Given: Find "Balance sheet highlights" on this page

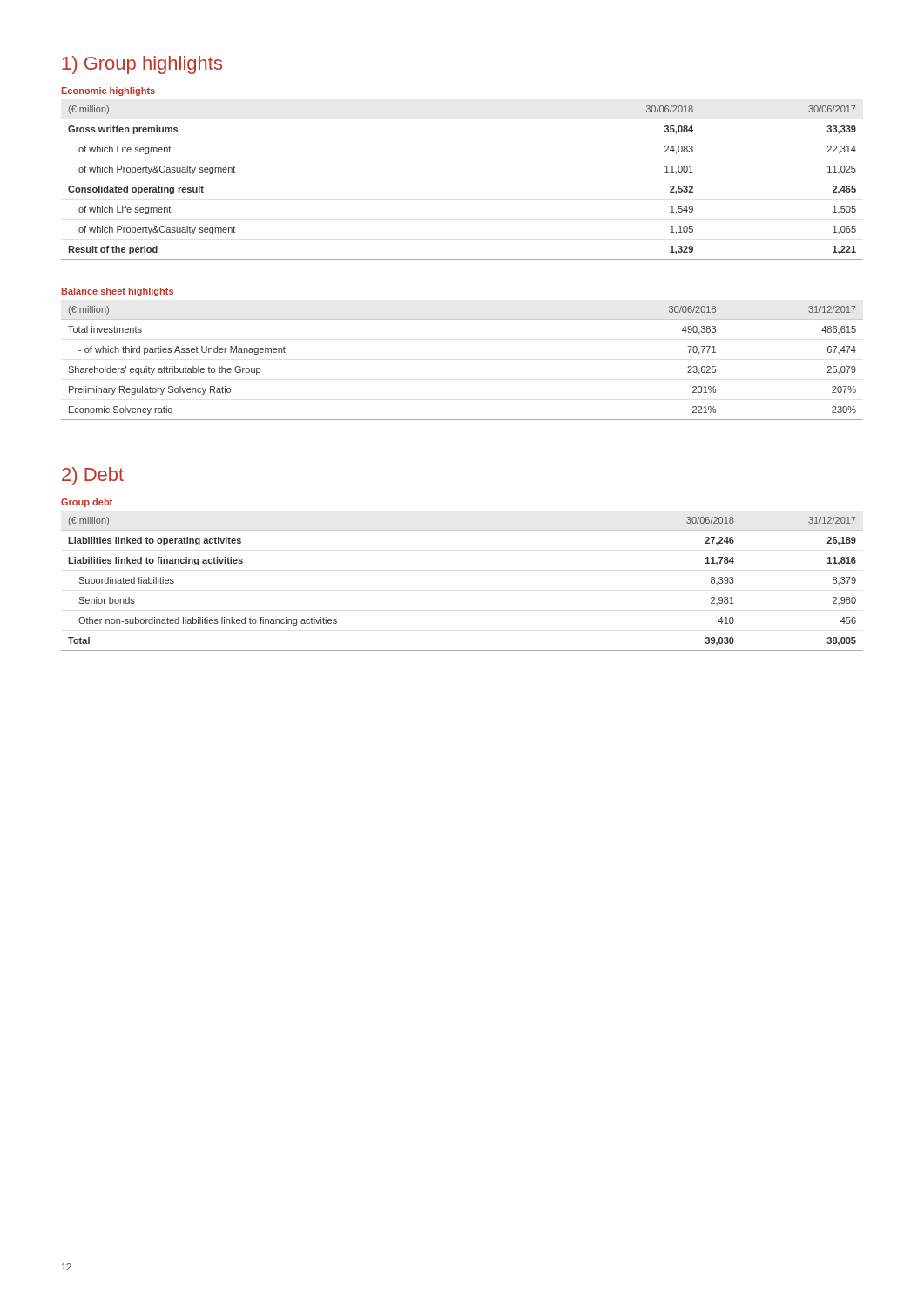Looking at the screenshot, I should pyautogui.click(x=118, y=292).
